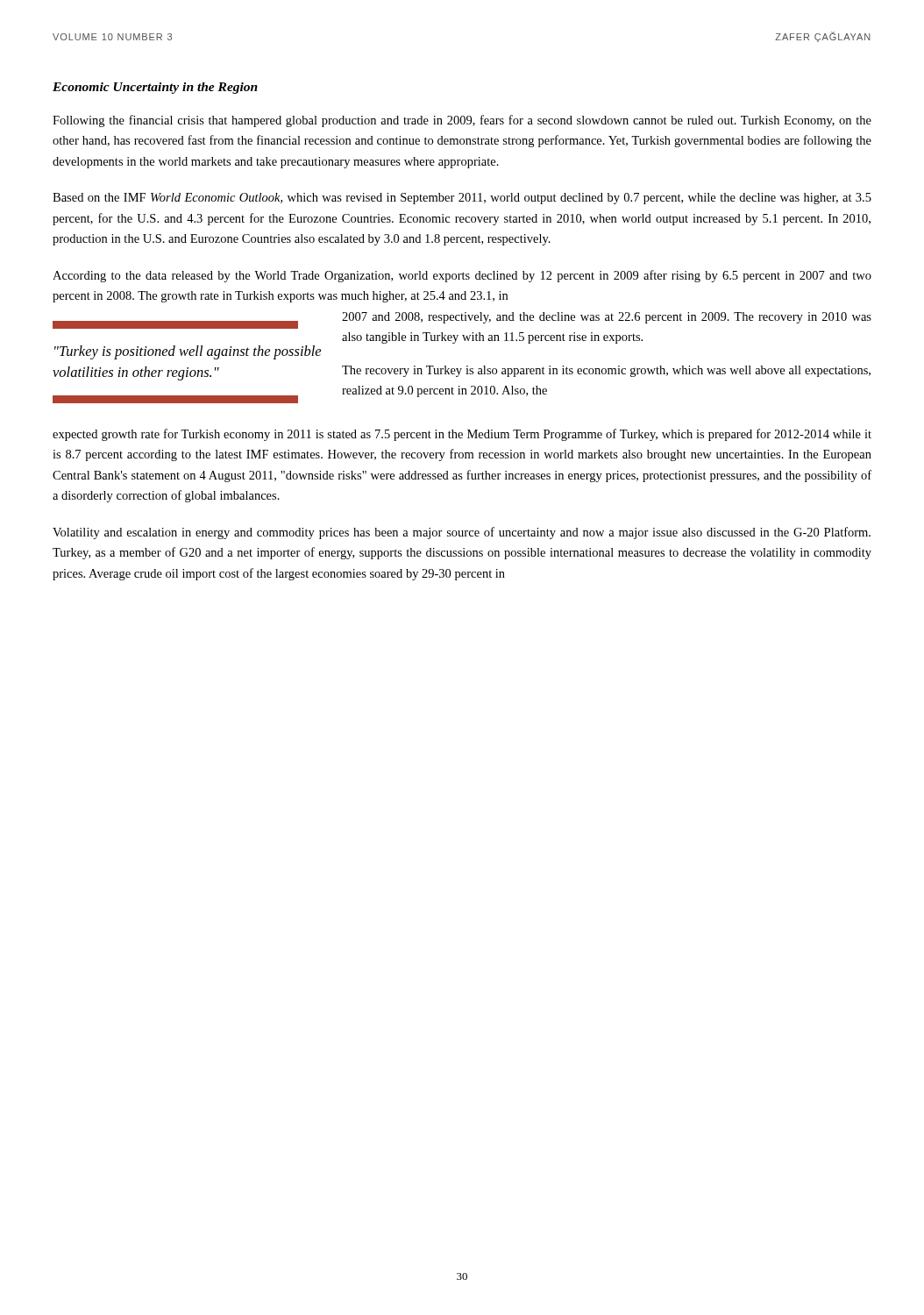Select the text block with the text "Following the financial"
This screenshot has width=924, height=1315.
[x=462, y=141]
